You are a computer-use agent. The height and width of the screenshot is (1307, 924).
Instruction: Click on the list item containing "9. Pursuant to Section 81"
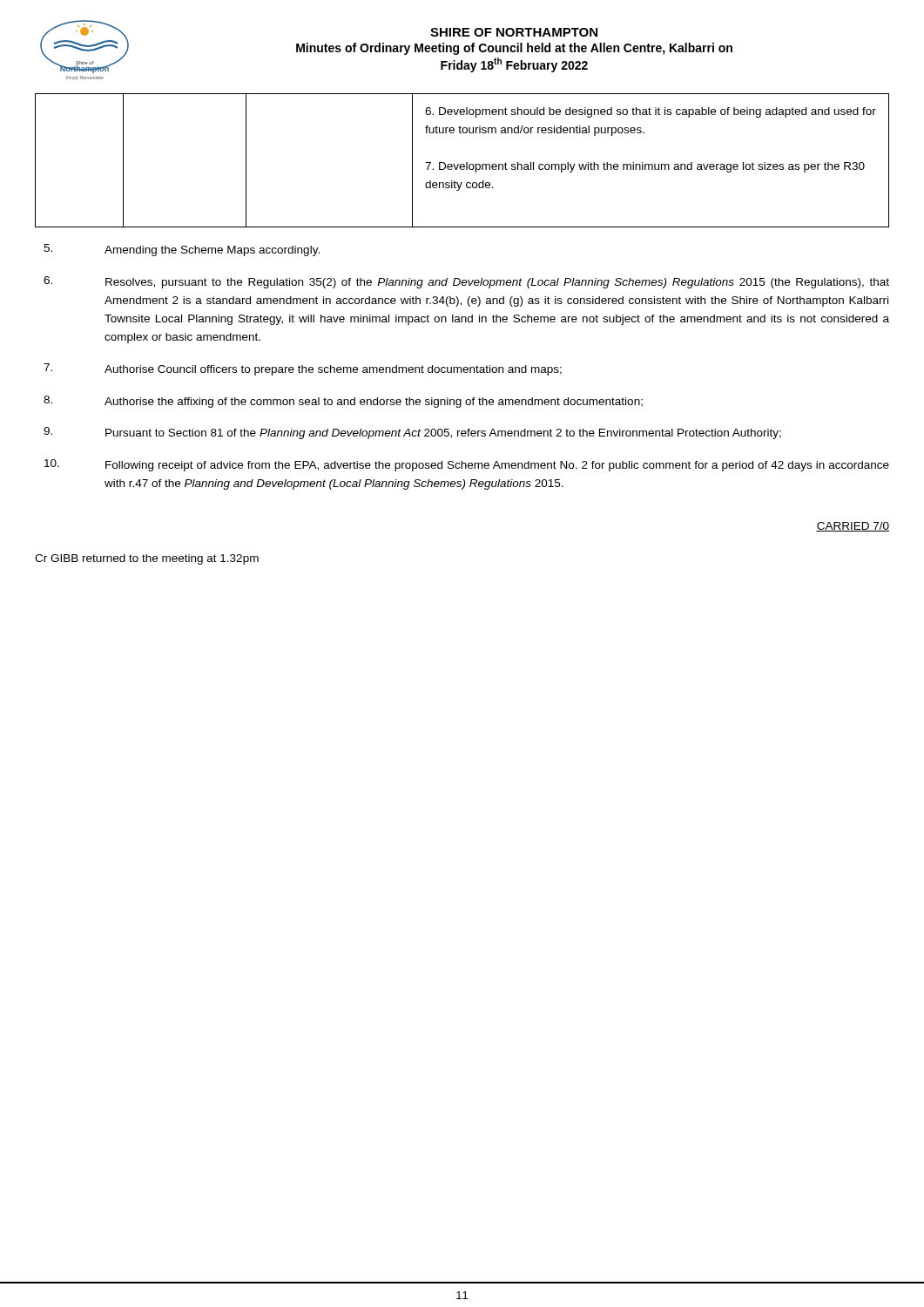(462, 434)
